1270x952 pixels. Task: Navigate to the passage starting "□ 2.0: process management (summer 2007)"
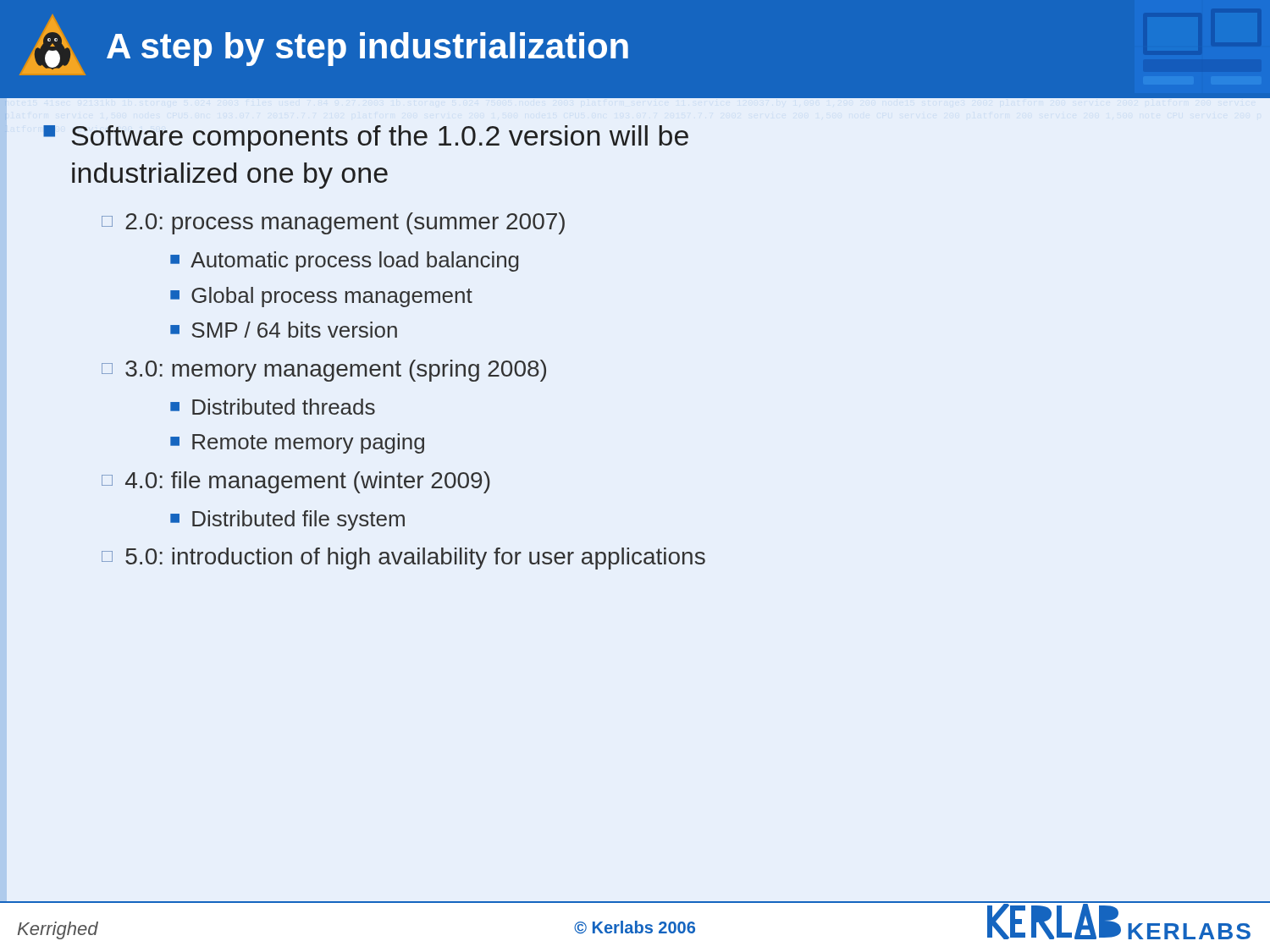334,222
